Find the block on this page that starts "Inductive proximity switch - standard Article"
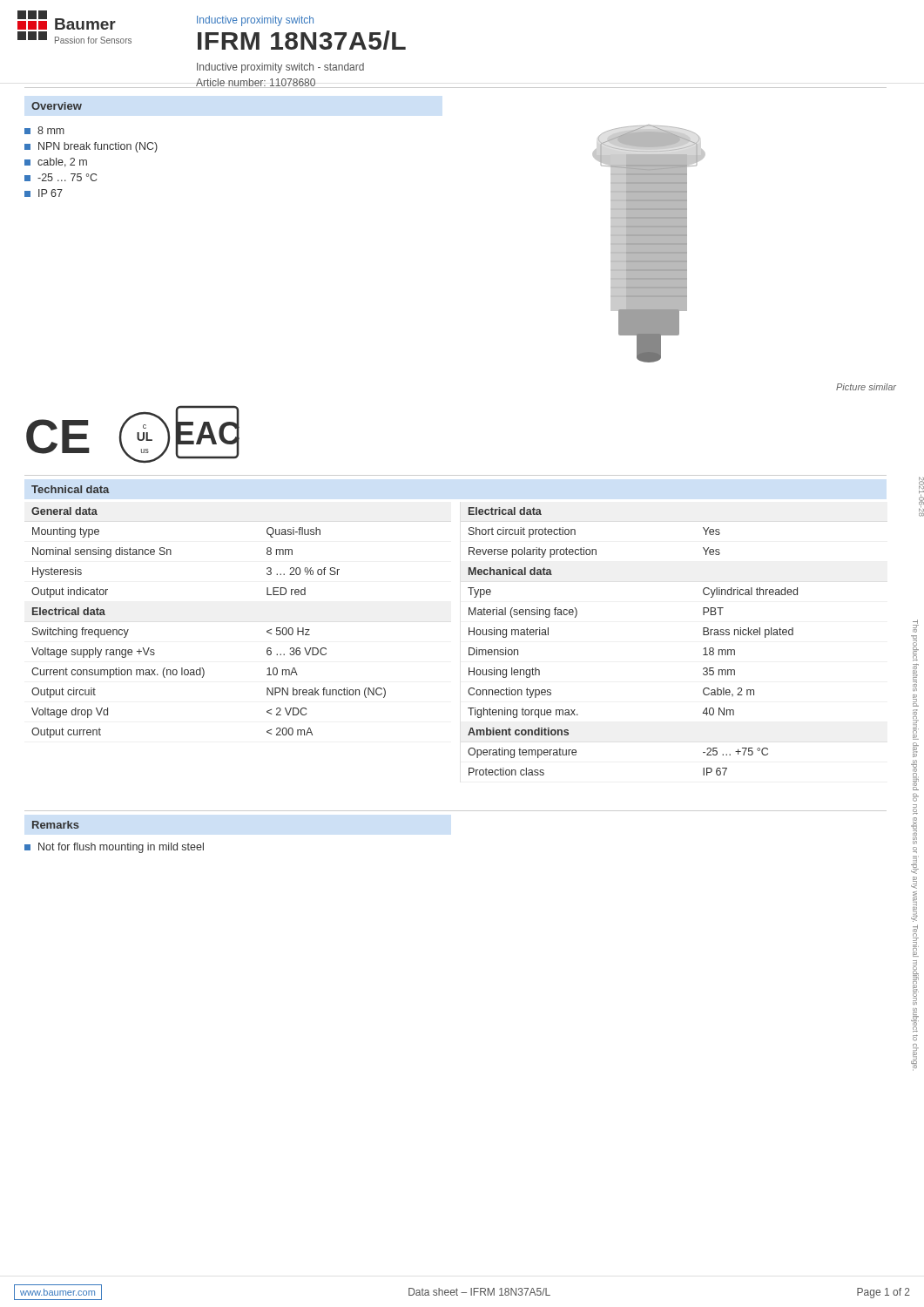Image resolution: width=924 pixels, height=1307 pixels. (x=280, y=75)
